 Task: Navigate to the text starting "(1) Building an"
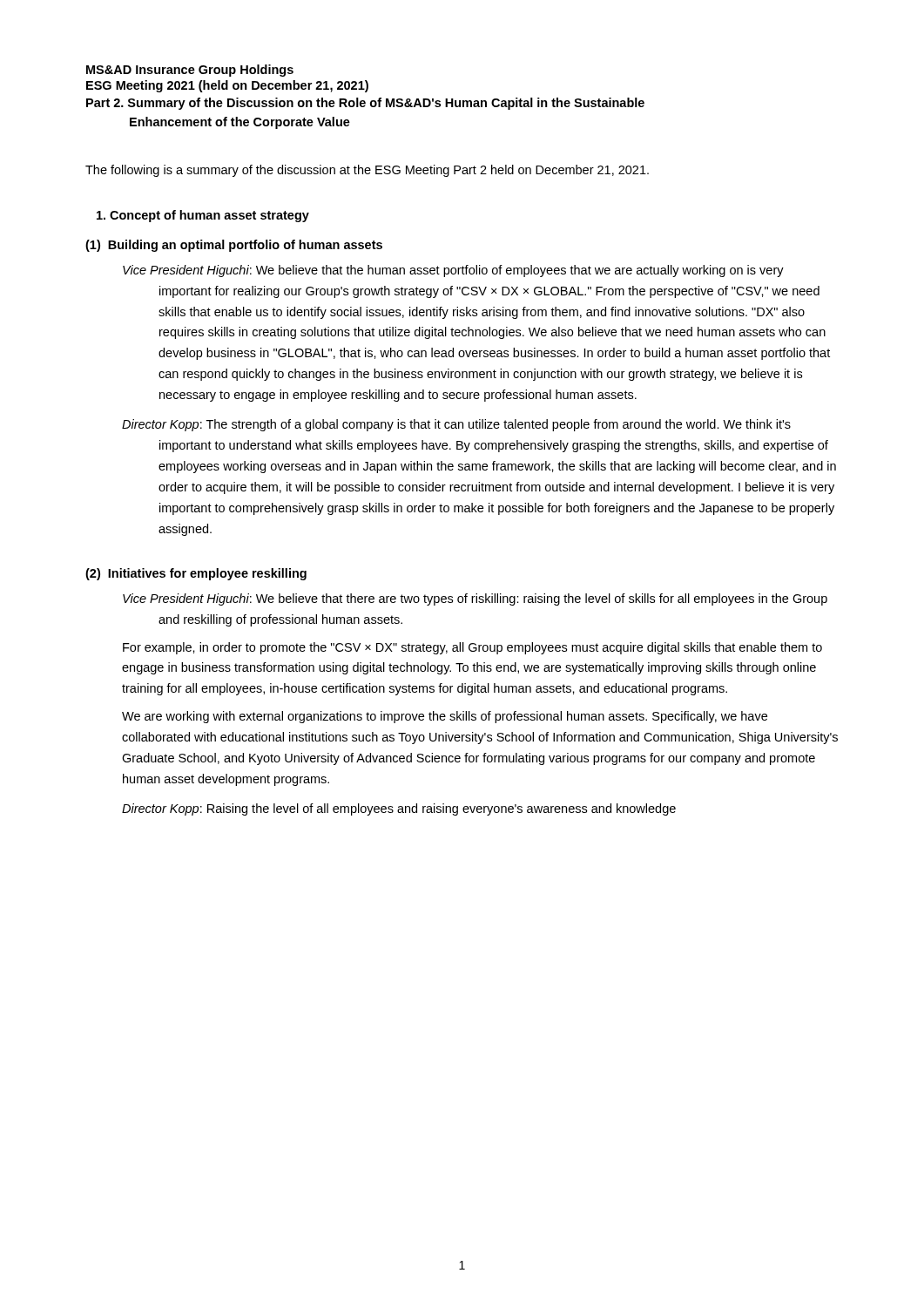tap(234, 245)
